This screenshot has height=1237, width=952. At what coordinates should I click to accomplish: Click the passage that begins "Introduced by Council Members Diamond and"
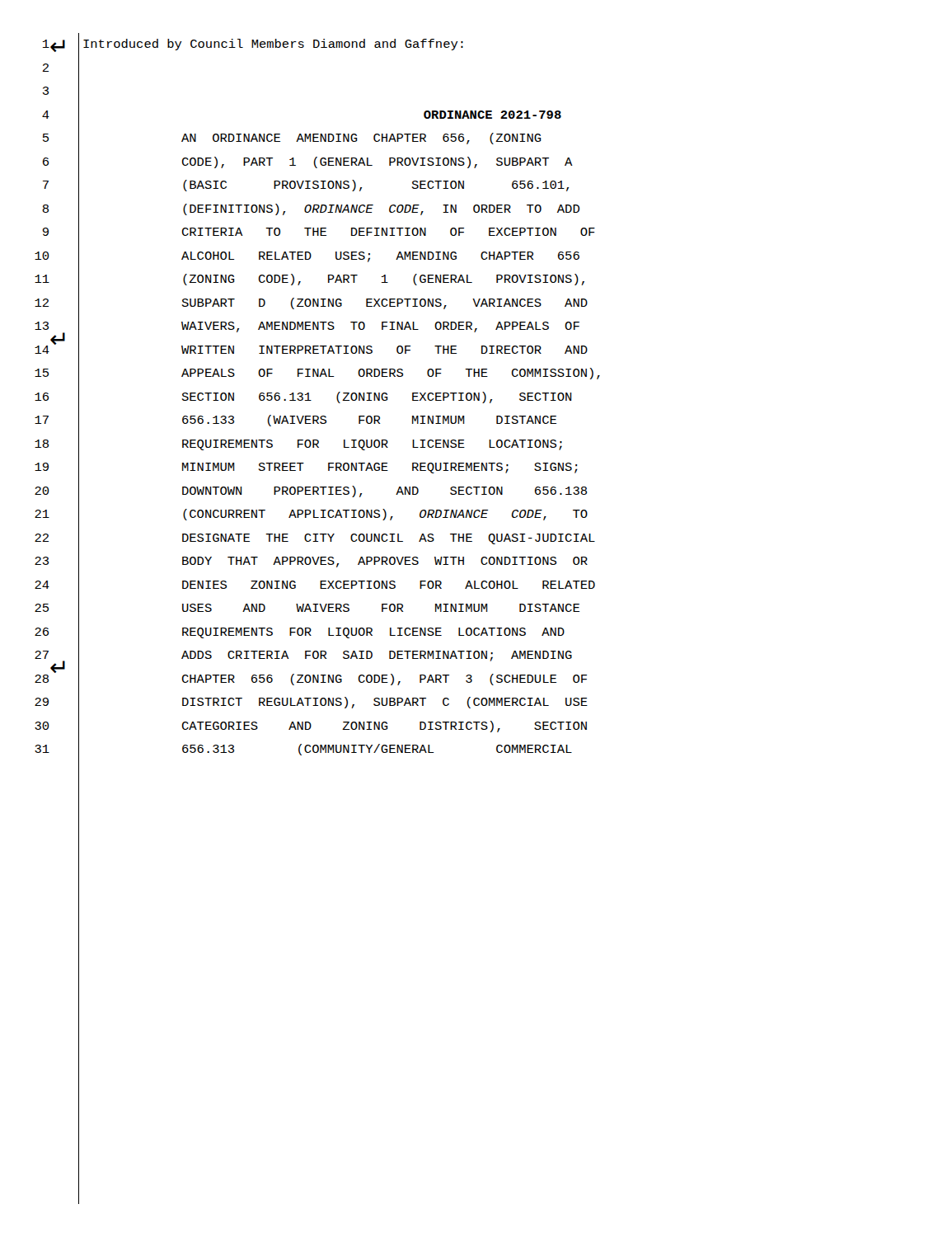(274, 45)
